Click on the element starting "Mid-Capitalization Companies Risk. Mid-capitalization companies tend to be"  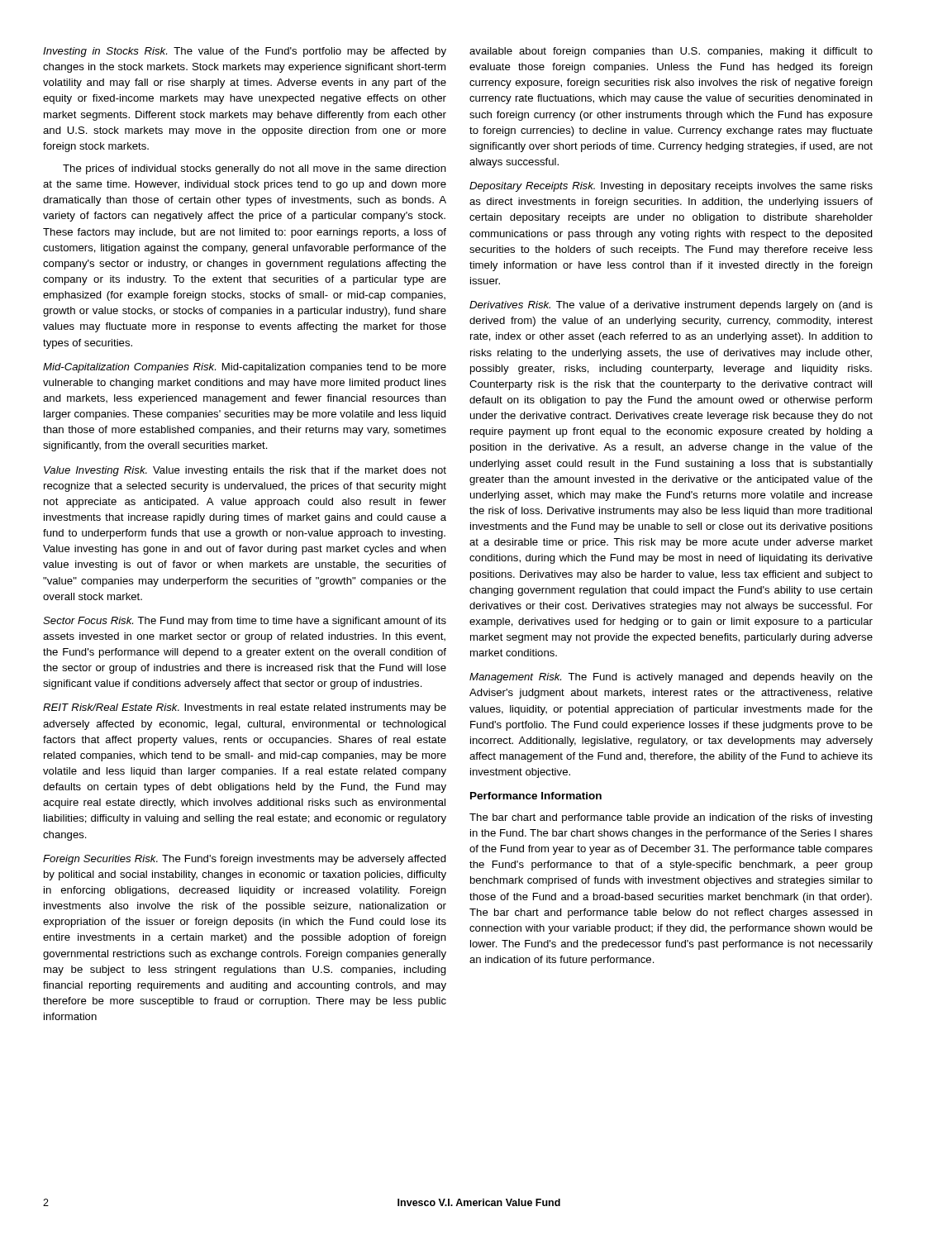(245, 406)
